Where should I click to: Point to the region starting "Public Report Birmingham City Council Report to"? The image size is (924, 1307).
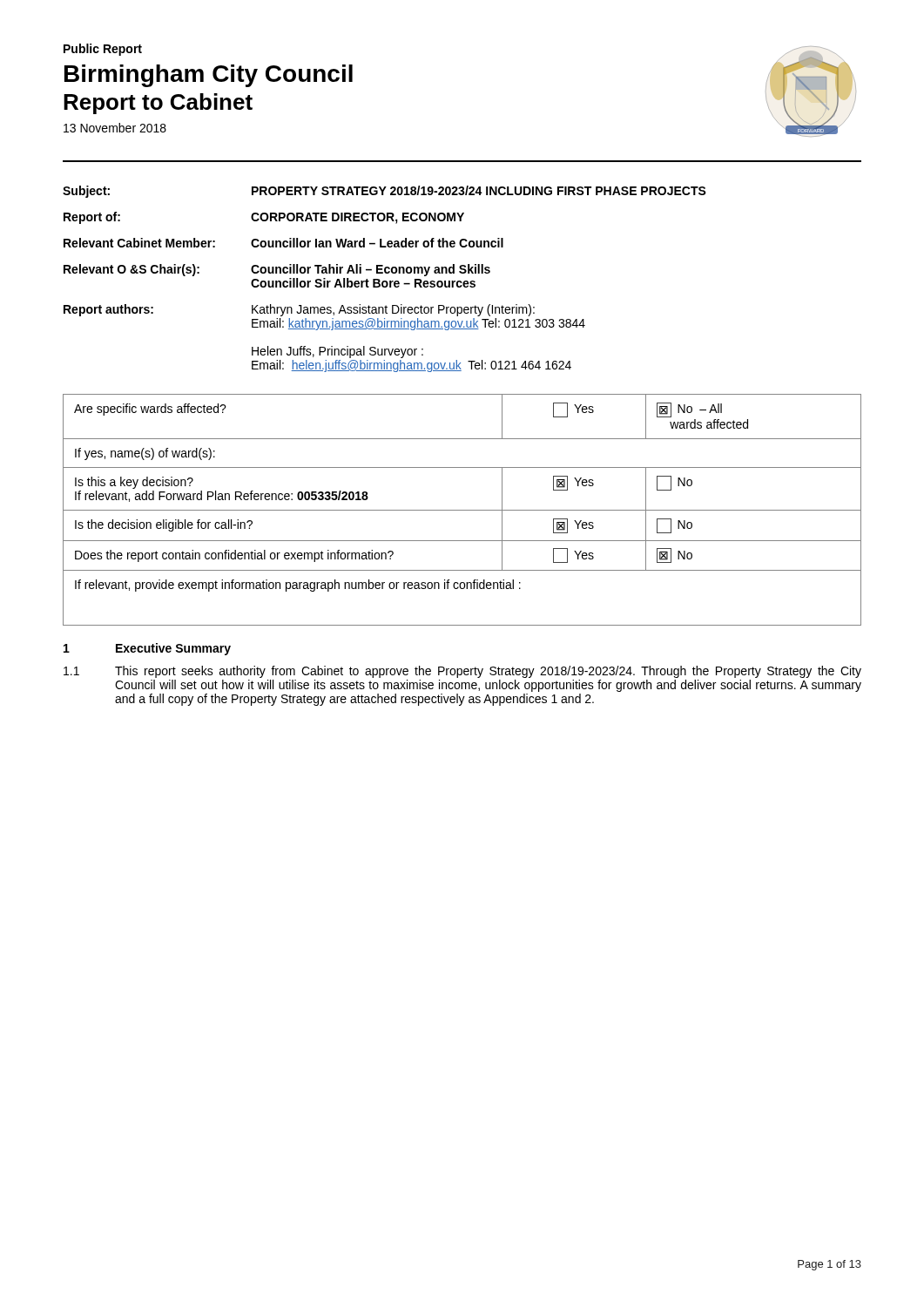click(103, 50)
